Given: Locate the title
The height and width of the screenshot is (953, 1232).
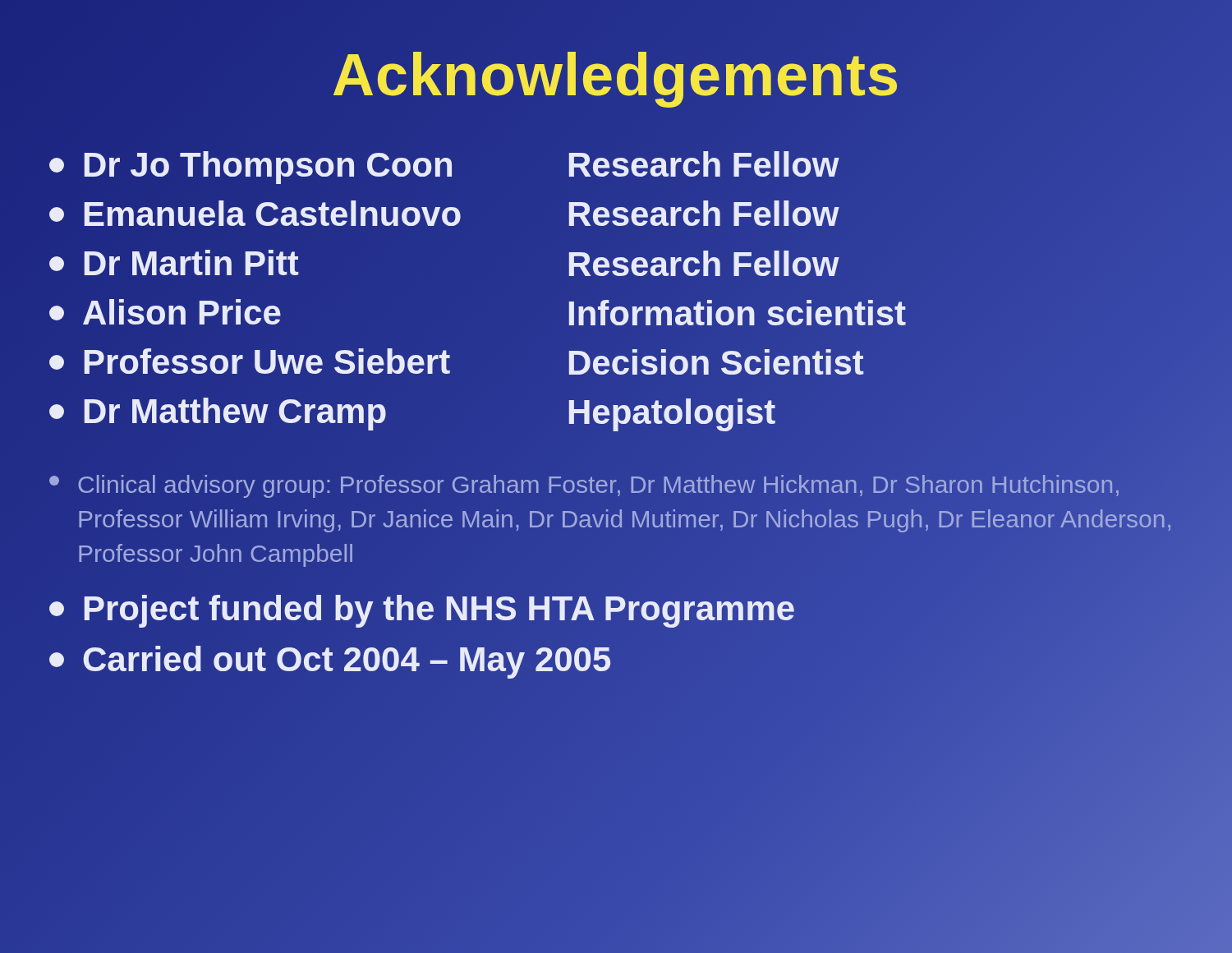Looking at the screenshot, I should pos(616,75).
